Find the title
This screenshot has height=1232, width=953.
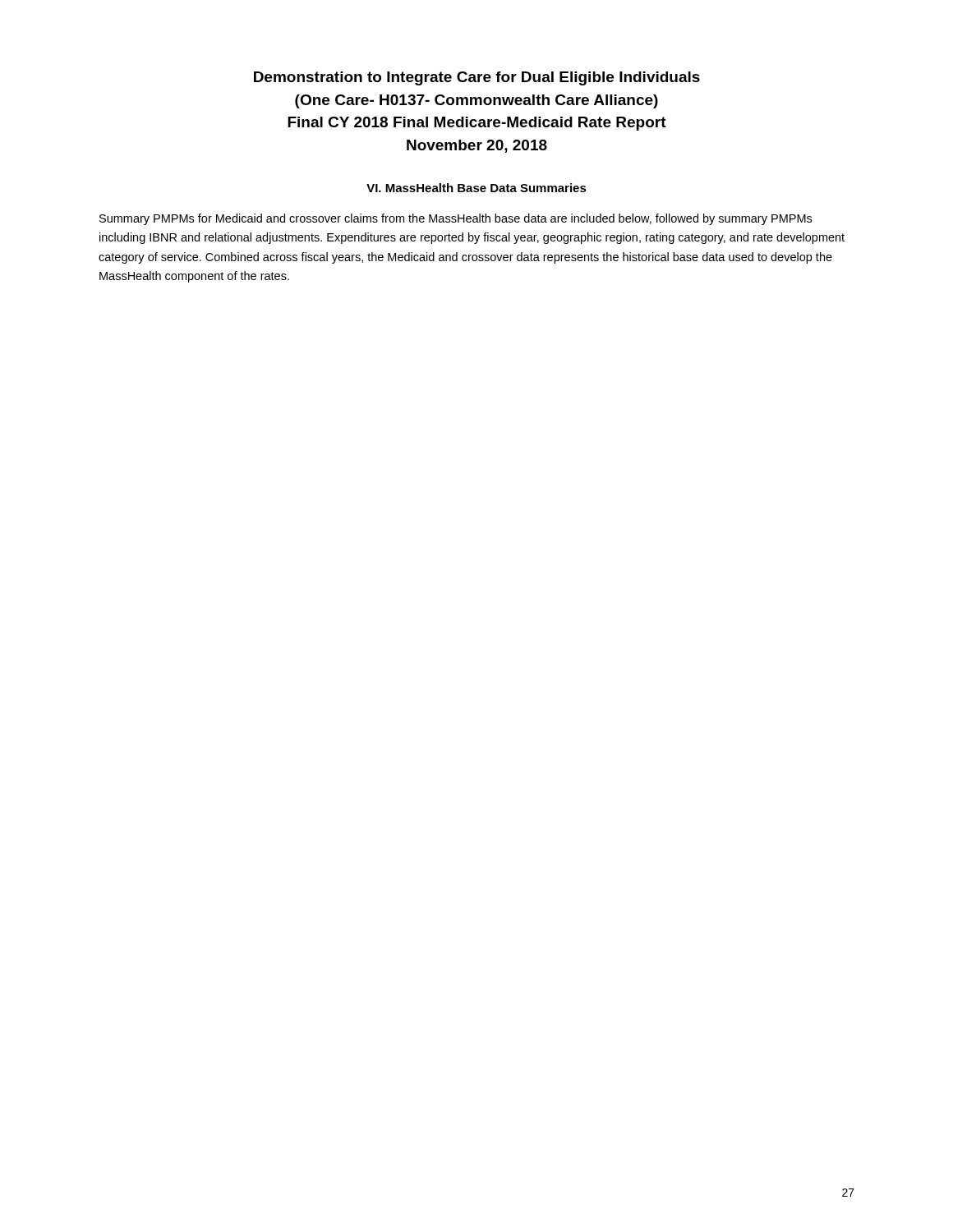(x=476, y=111)
